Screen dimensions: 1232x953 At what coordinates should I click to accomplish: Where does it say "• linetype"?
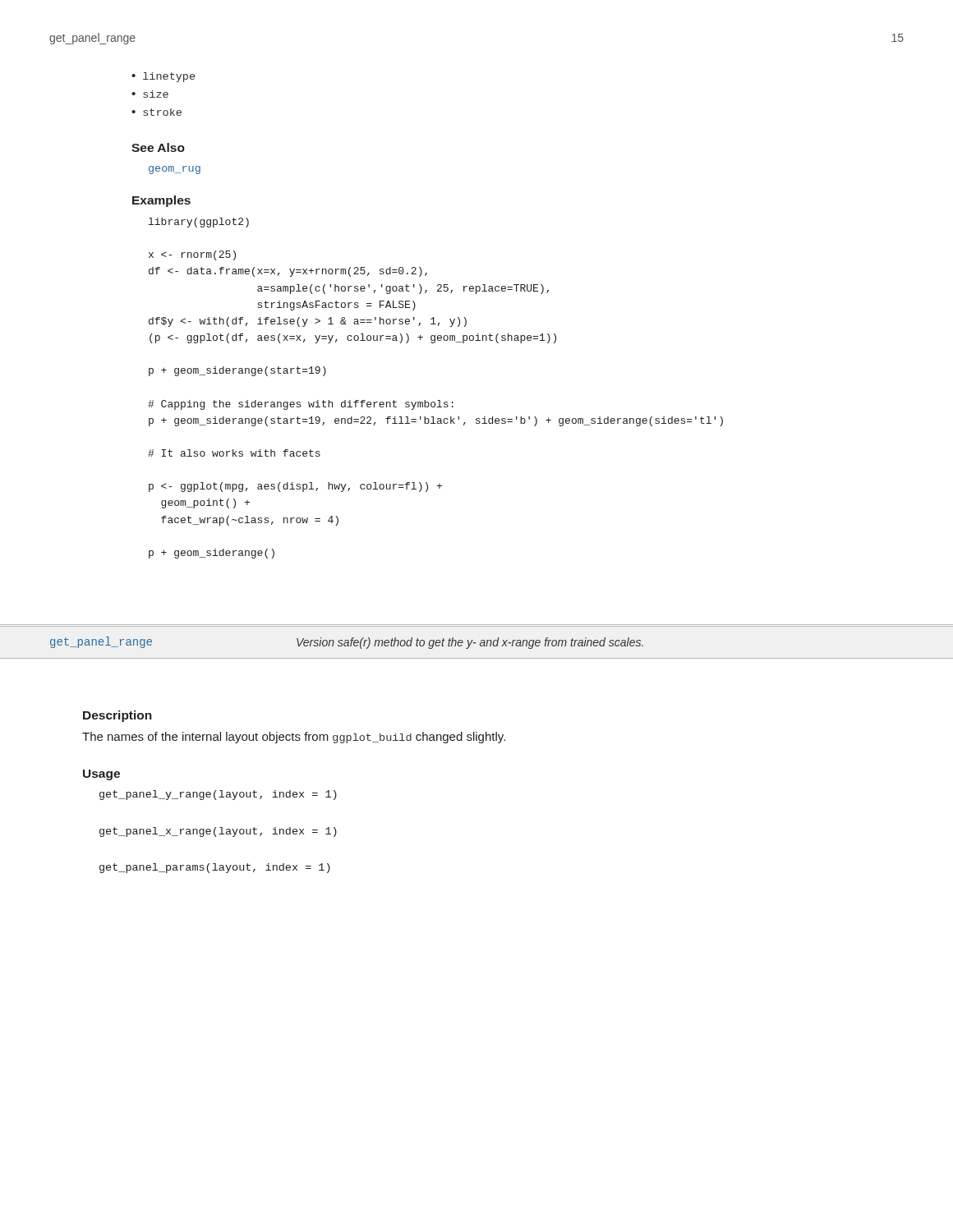pyautogui.click(x=163, y=76)
